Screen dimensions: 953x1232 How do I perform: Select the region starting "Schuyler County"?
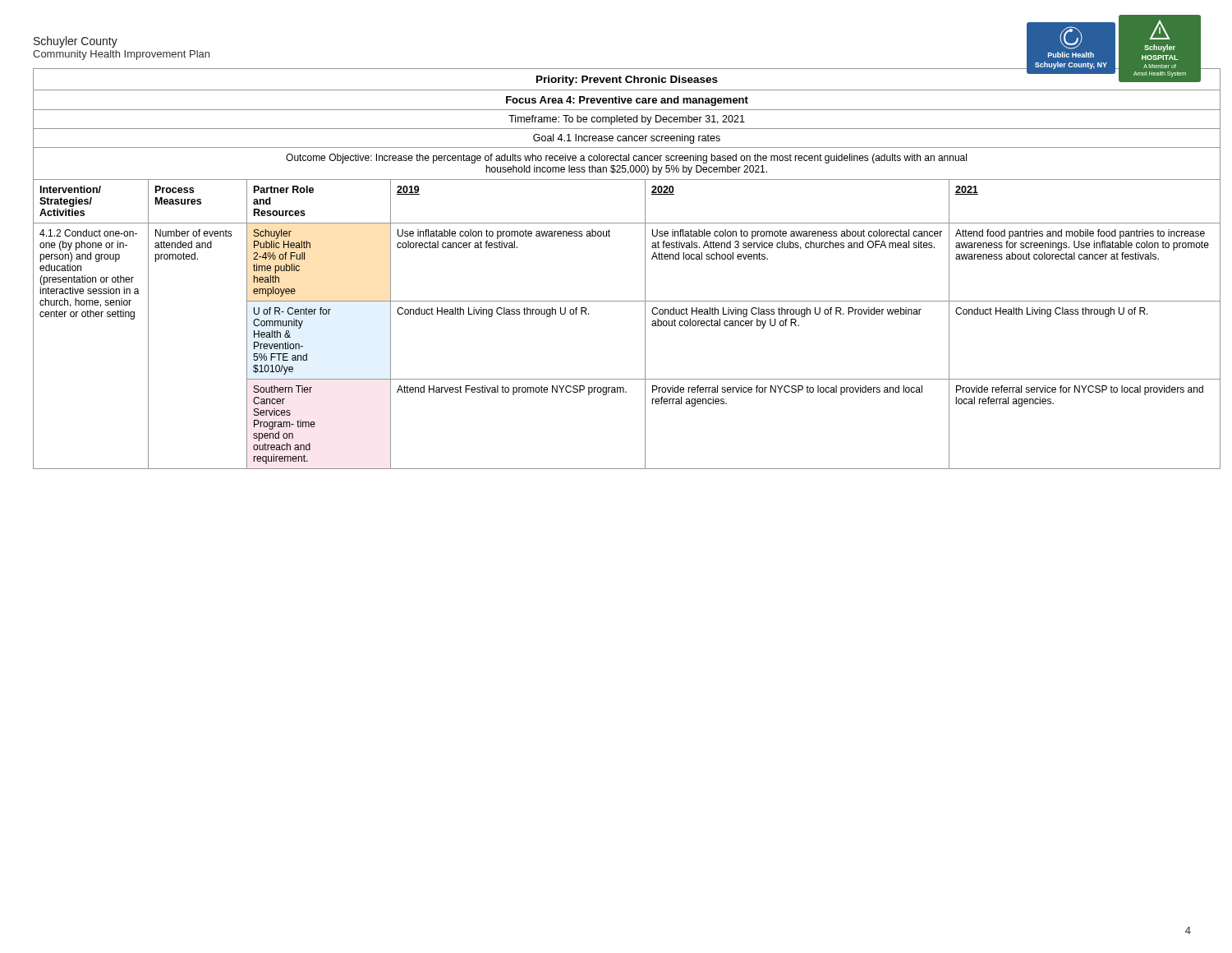point(75,41)
